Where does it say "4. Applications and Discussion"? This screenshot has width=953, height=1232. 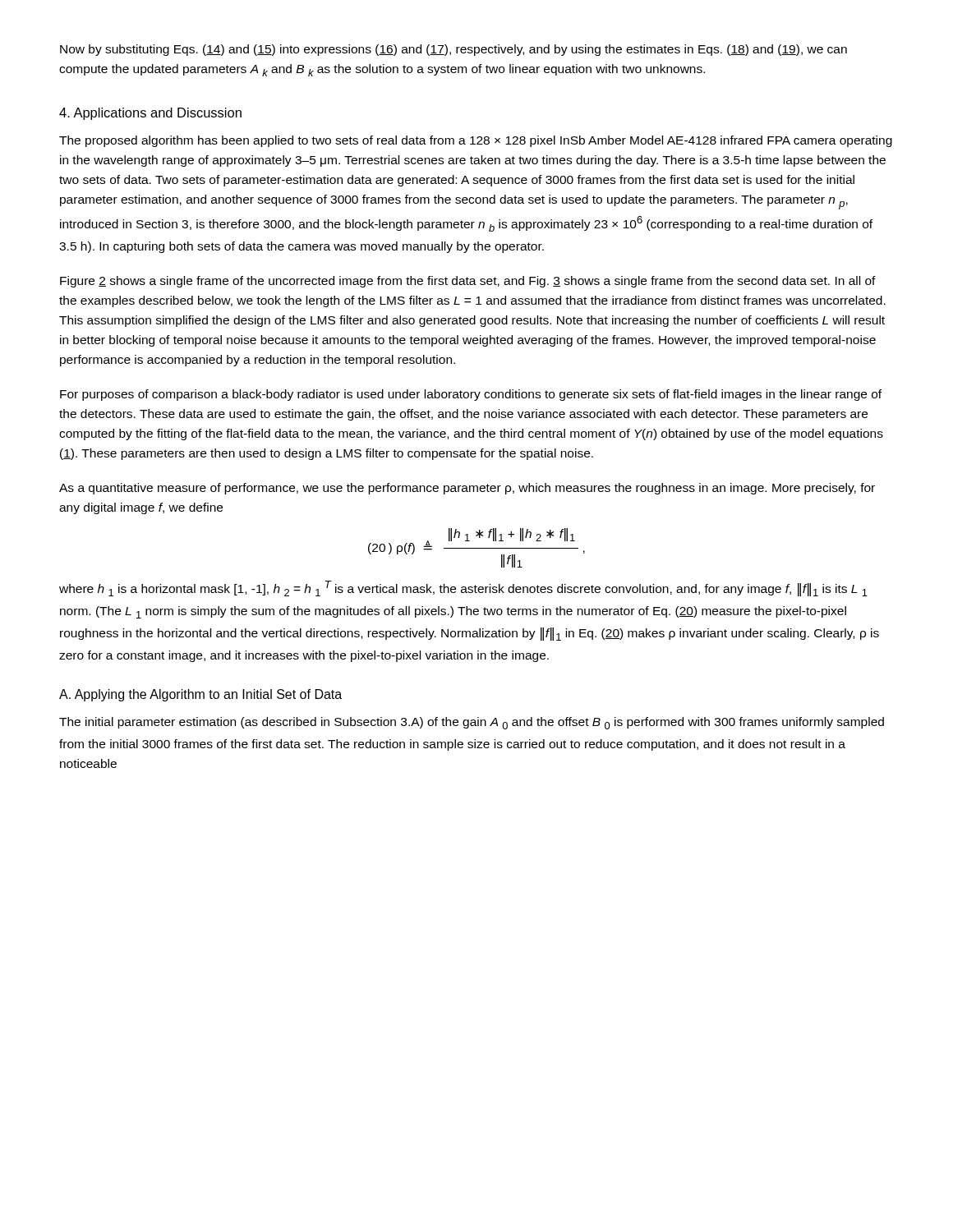click(151, 113)
